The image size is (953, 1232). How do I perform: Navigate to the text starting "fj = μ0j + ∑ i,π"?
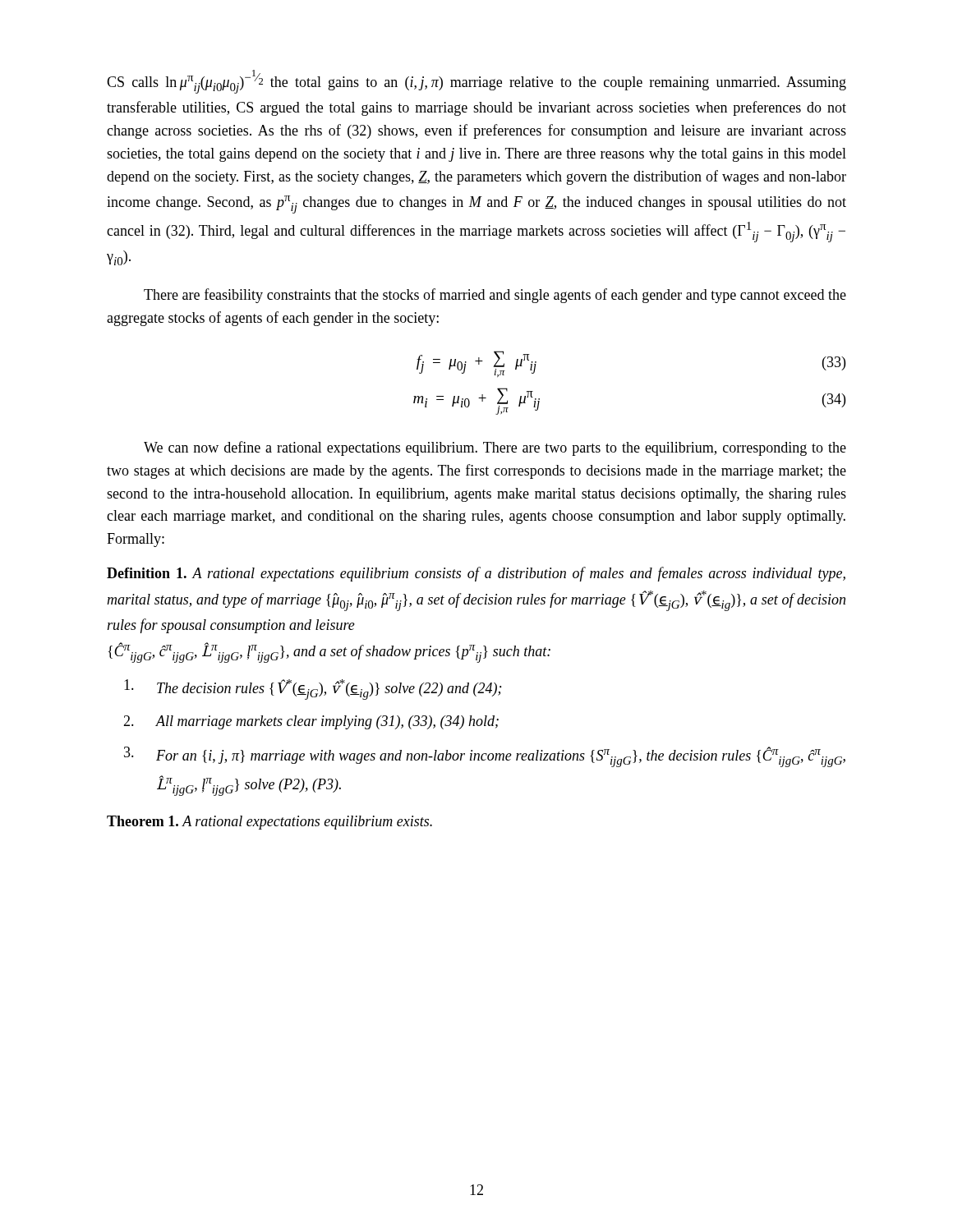click(476, 362)
